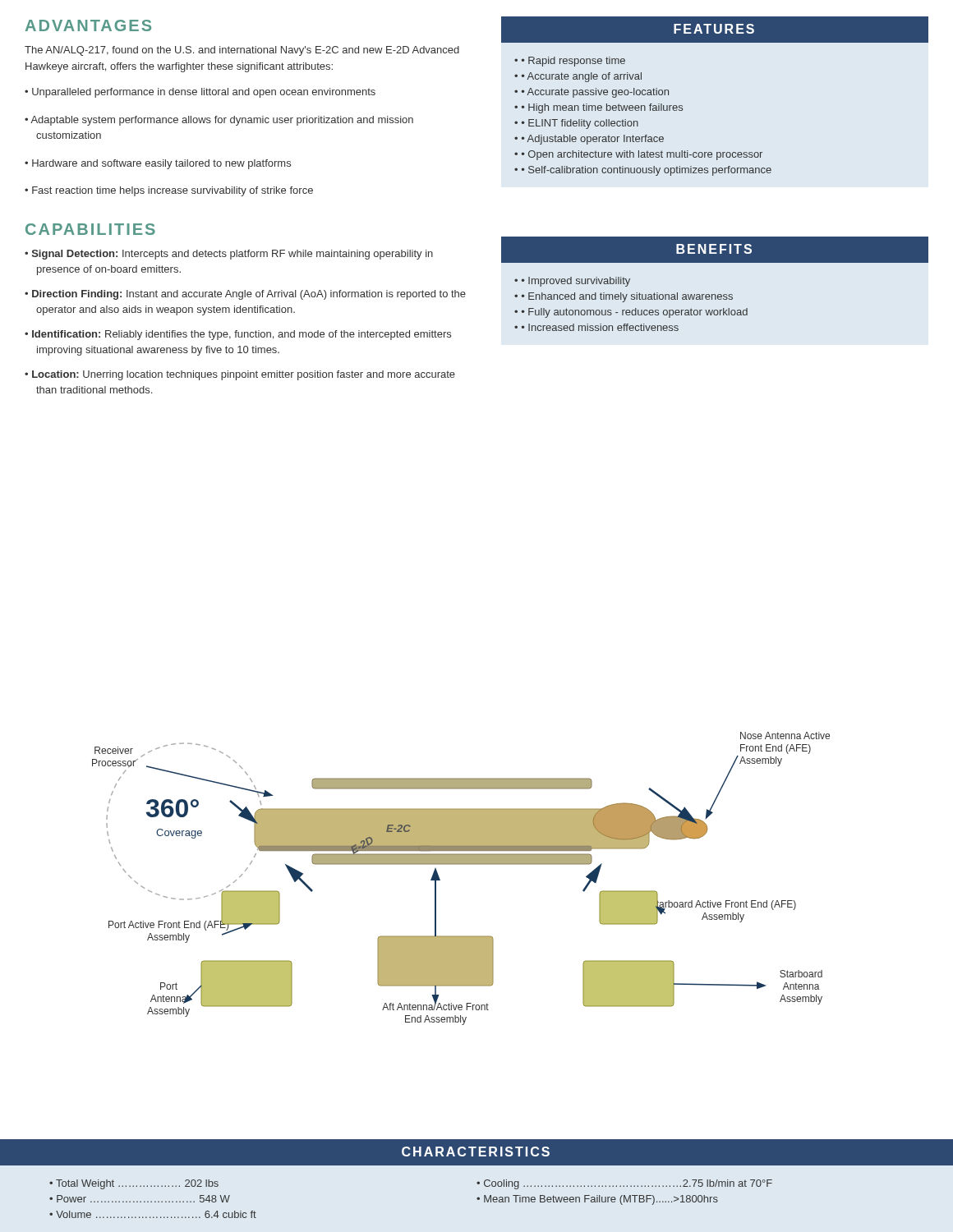Find "• Increased mission effectiveness" on this page

tap(596, 327)
